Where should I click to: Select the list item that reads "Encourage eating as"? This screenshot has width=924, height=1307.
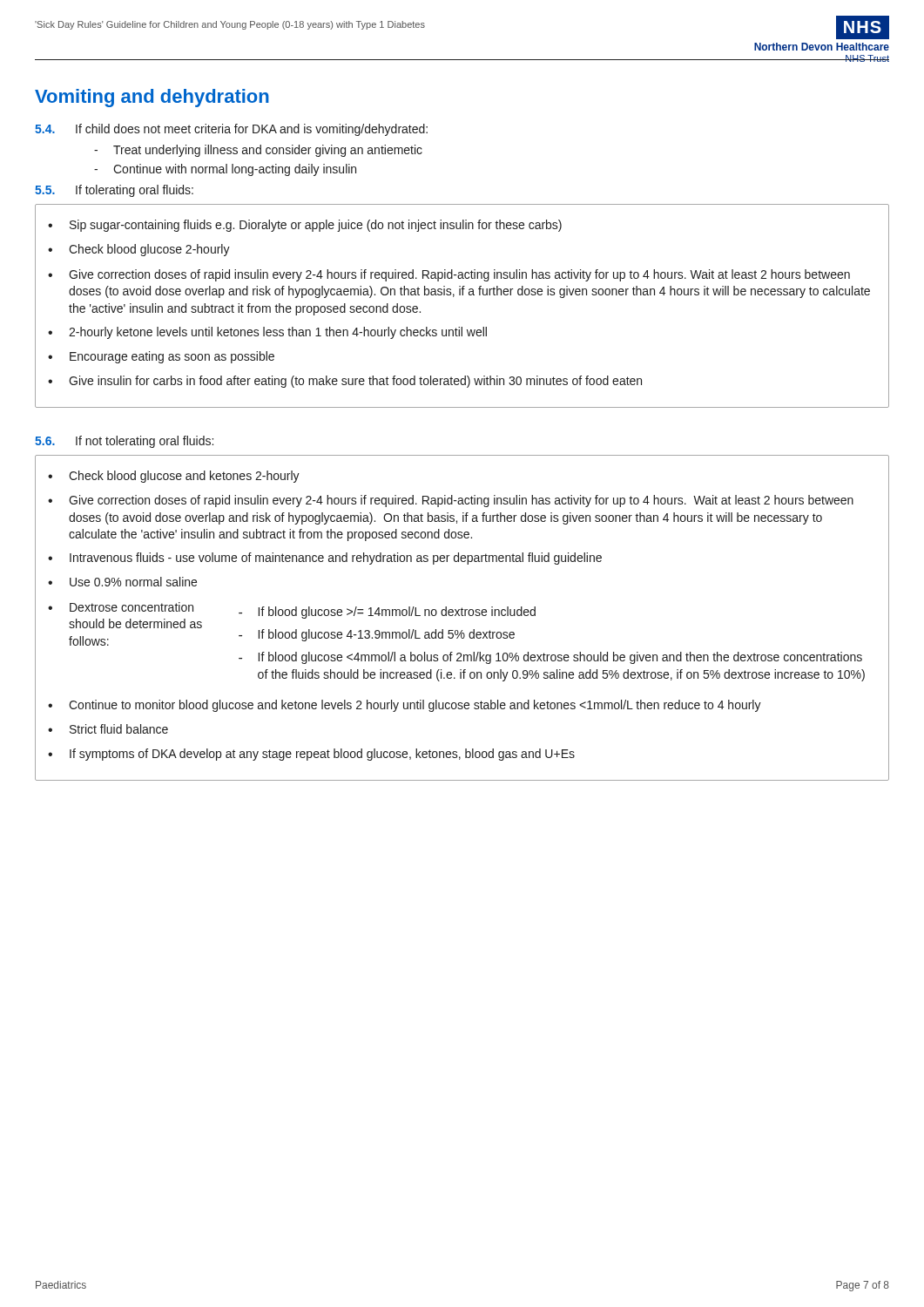click(172, 356)
